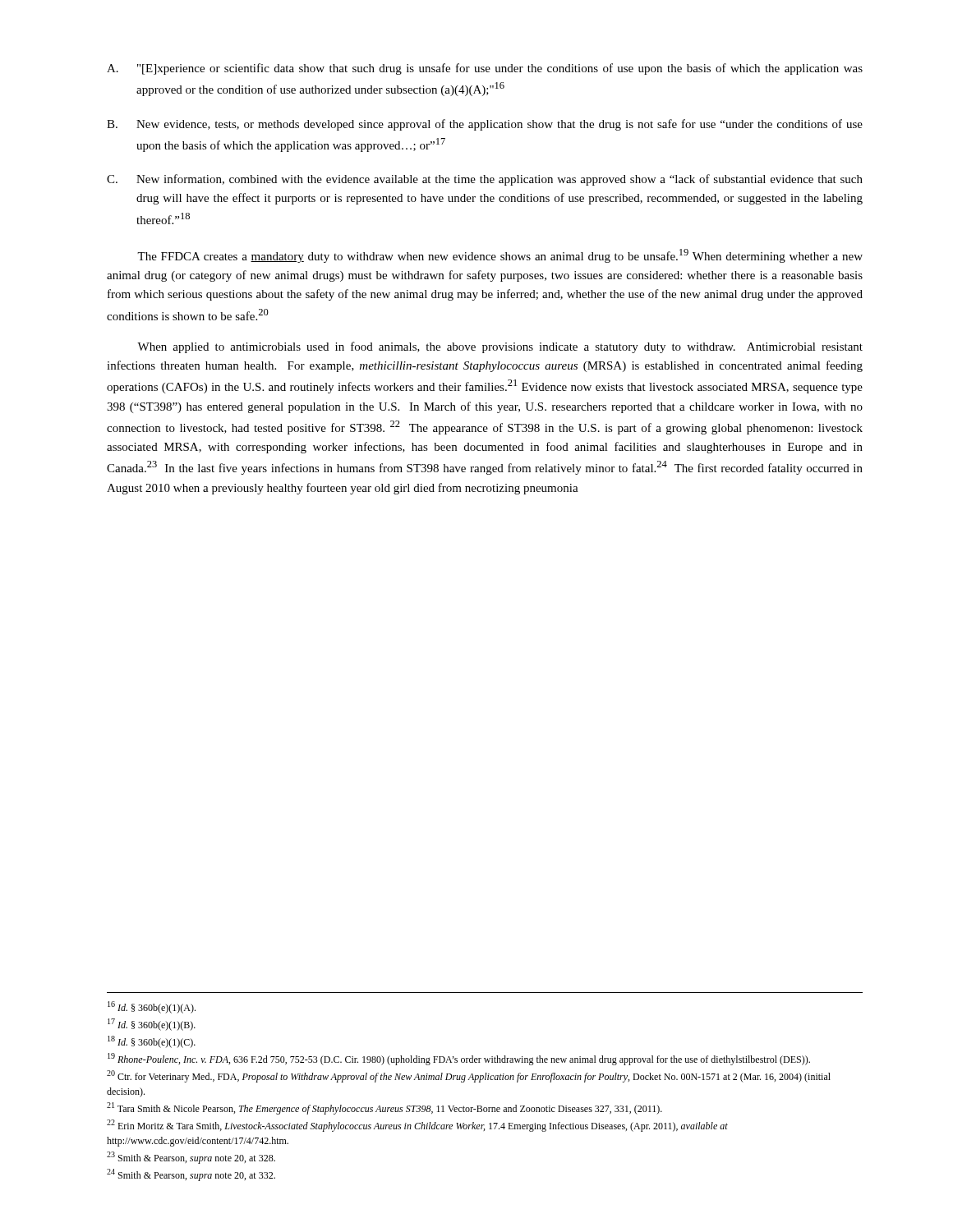Viewport: 953px width, 1232px height.
Task: Point to the passage starting "C. New information, combined with"
Action: (485, 200)
